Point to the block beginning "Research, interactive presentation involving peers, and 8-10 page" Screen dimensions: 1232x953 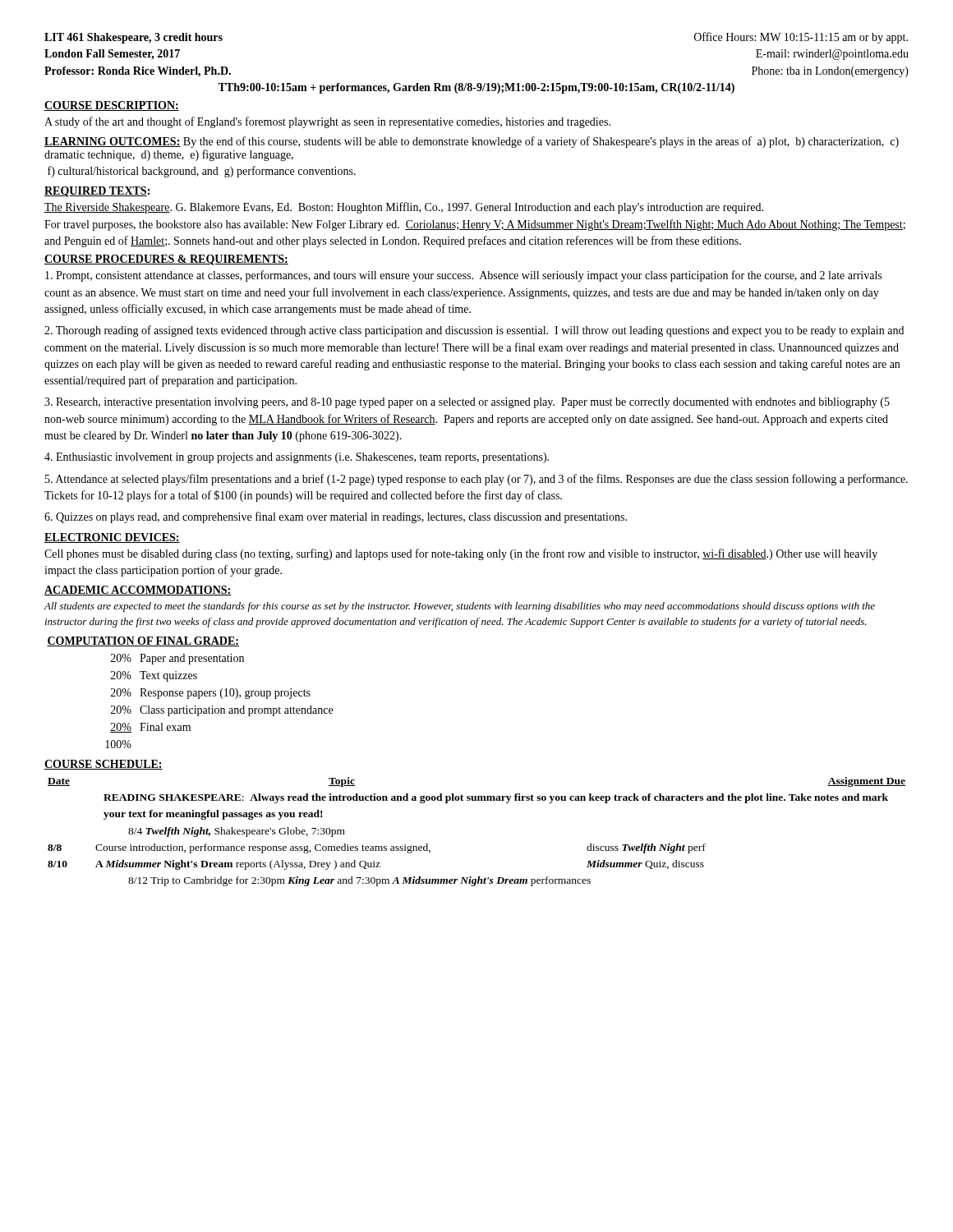[x=467, y=419]
